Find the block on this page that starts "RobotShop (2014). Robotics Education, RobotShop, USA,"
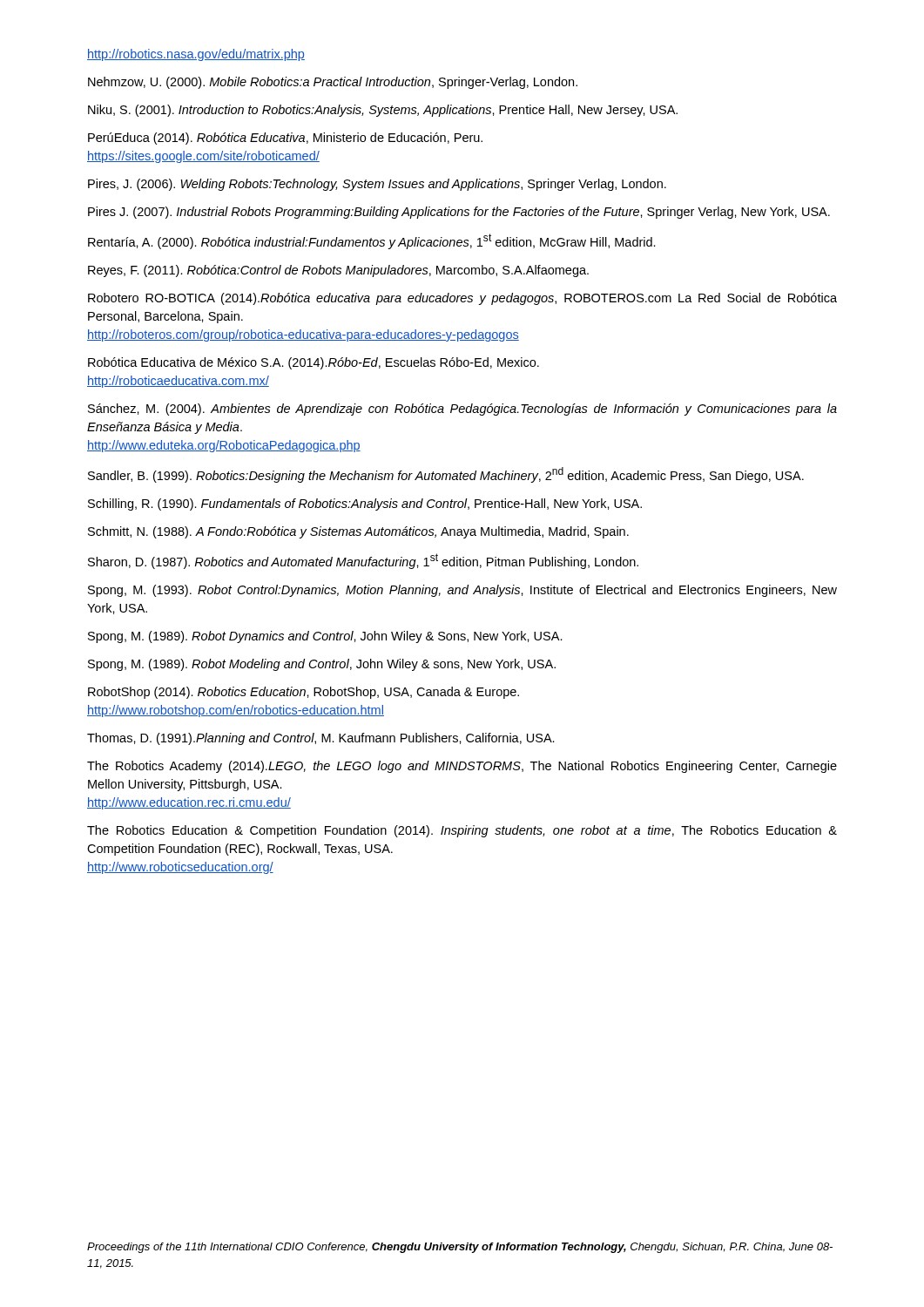The height and width of the screenshot is (1307, 924). tap(304, 701)
